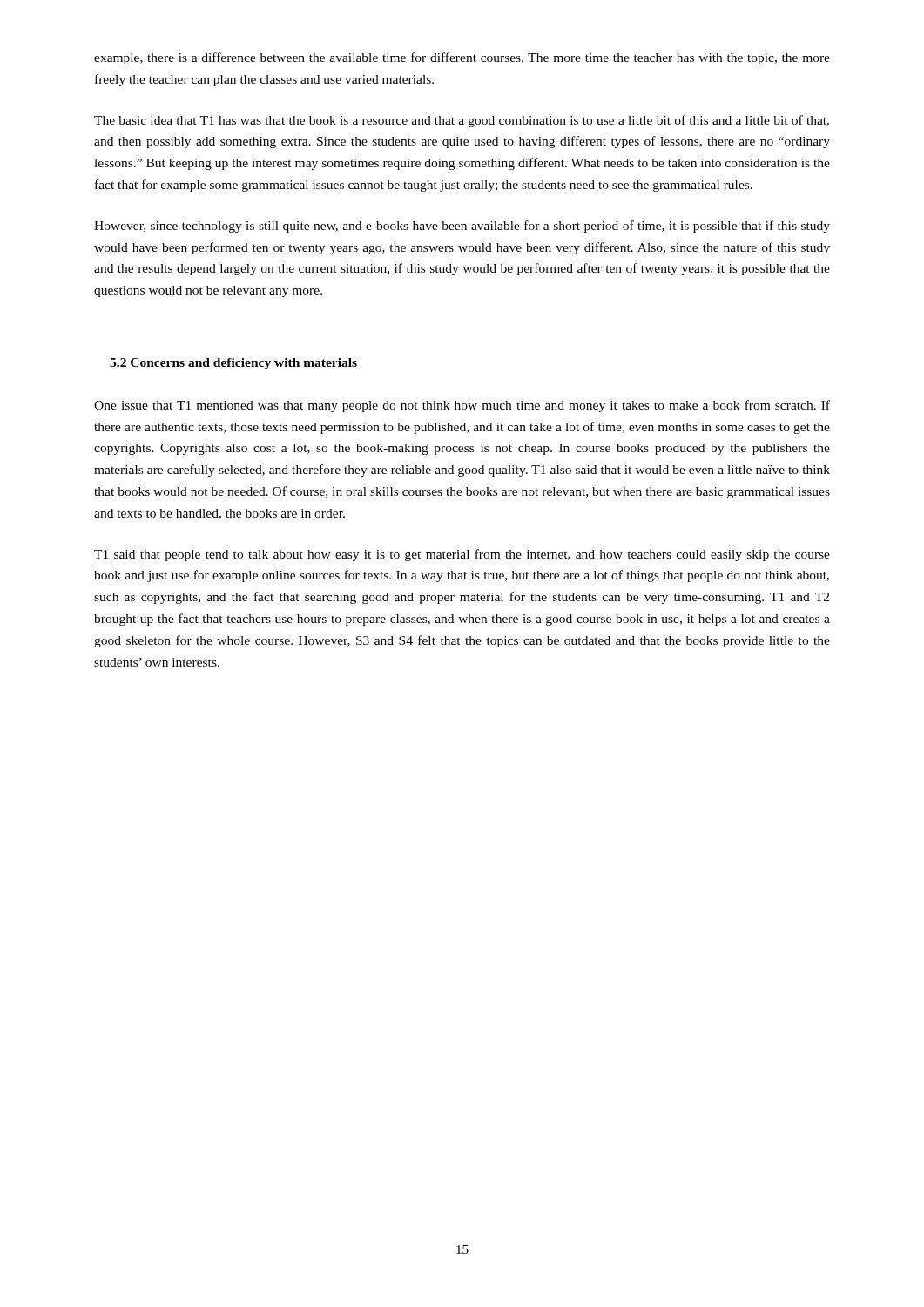The width and height of the screenshot is (924, 1307).
Task: Click on the text block that says "One issue that T1 mentioned"
Action: pos(462,458)
